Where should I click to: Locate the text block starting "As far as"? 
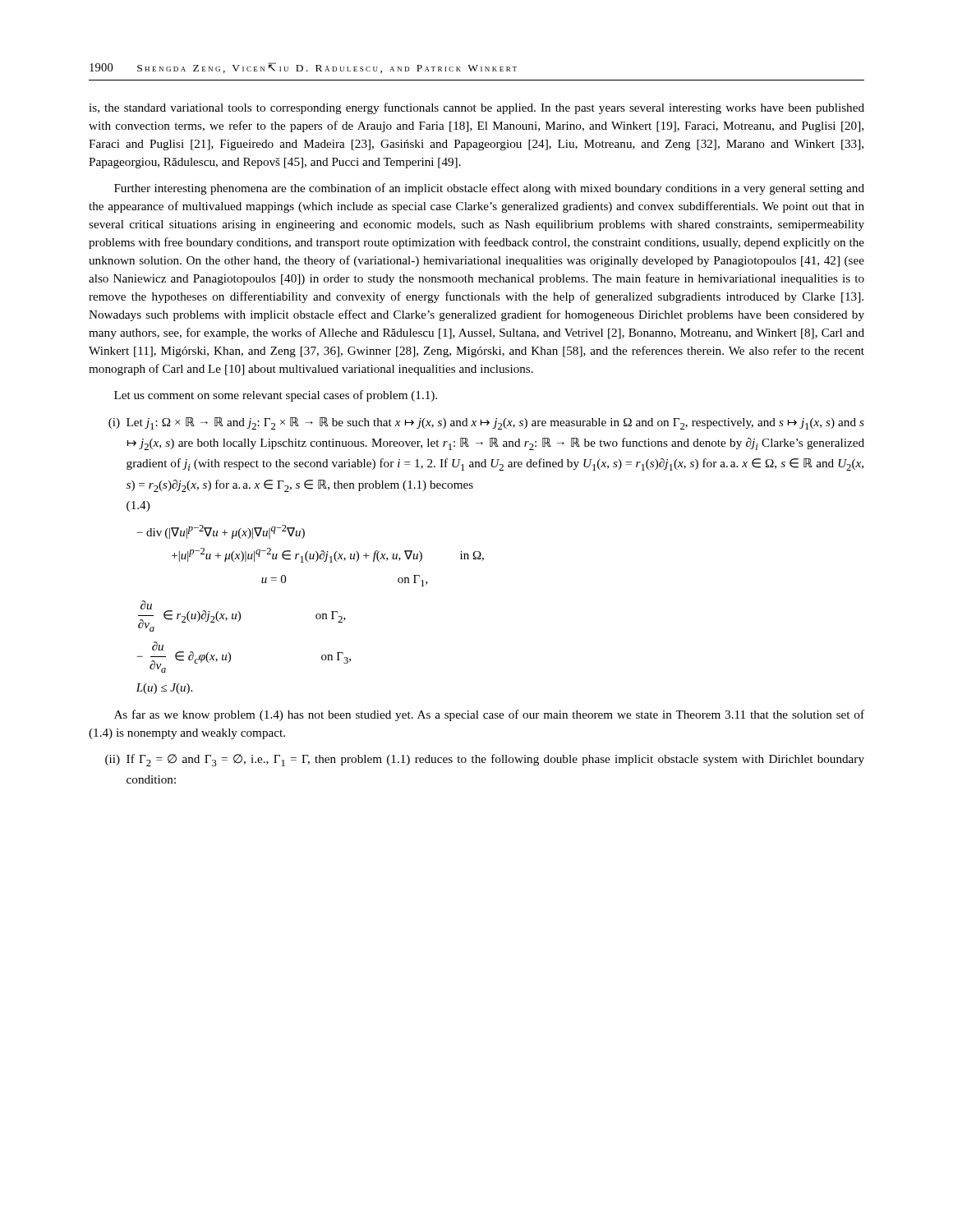(x=476, y=723)
